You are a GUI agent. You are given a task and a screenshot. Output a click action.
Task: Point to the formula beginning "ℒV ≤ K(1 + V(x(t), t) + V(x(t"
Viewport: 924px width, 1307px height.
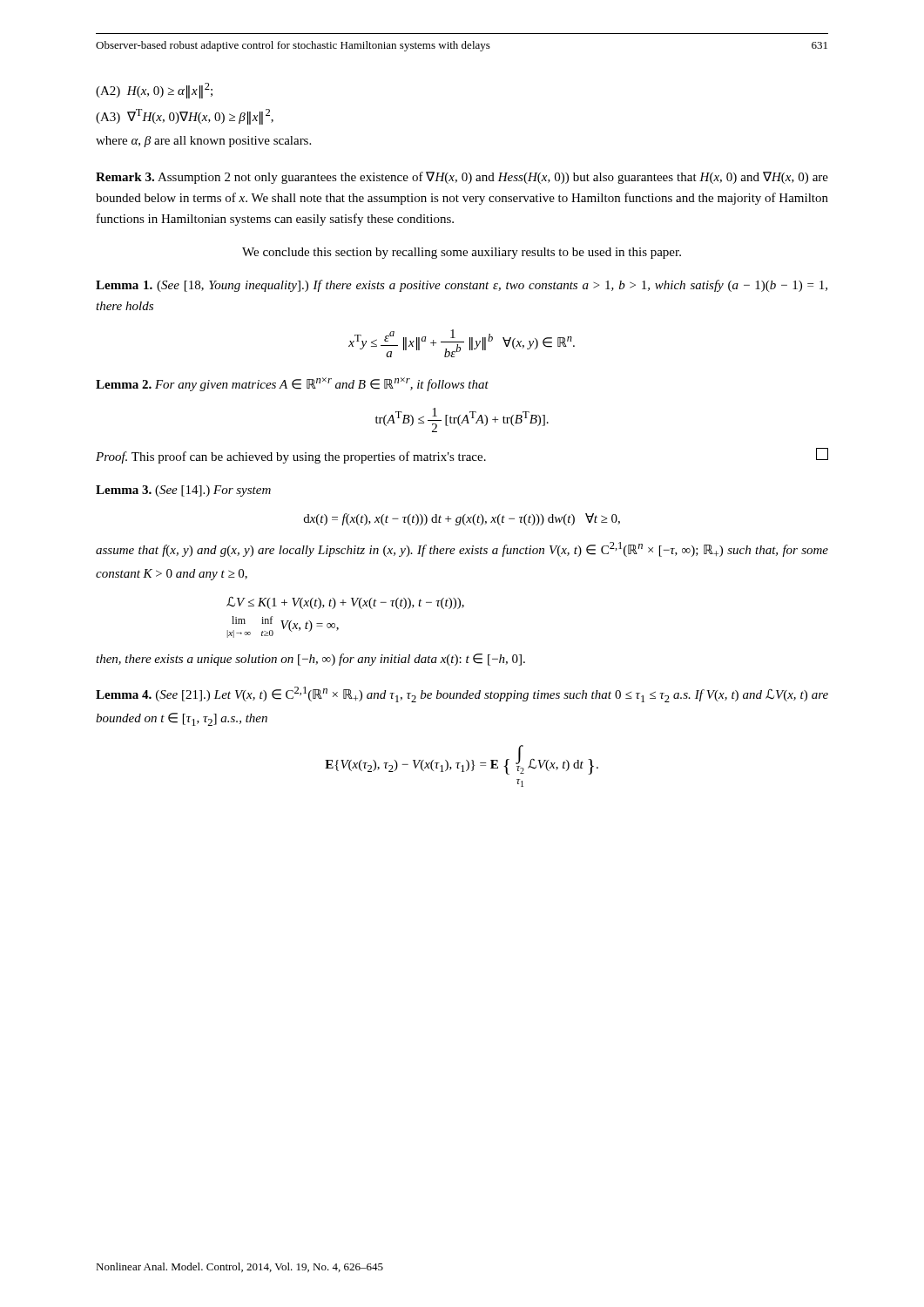[345, 603]
